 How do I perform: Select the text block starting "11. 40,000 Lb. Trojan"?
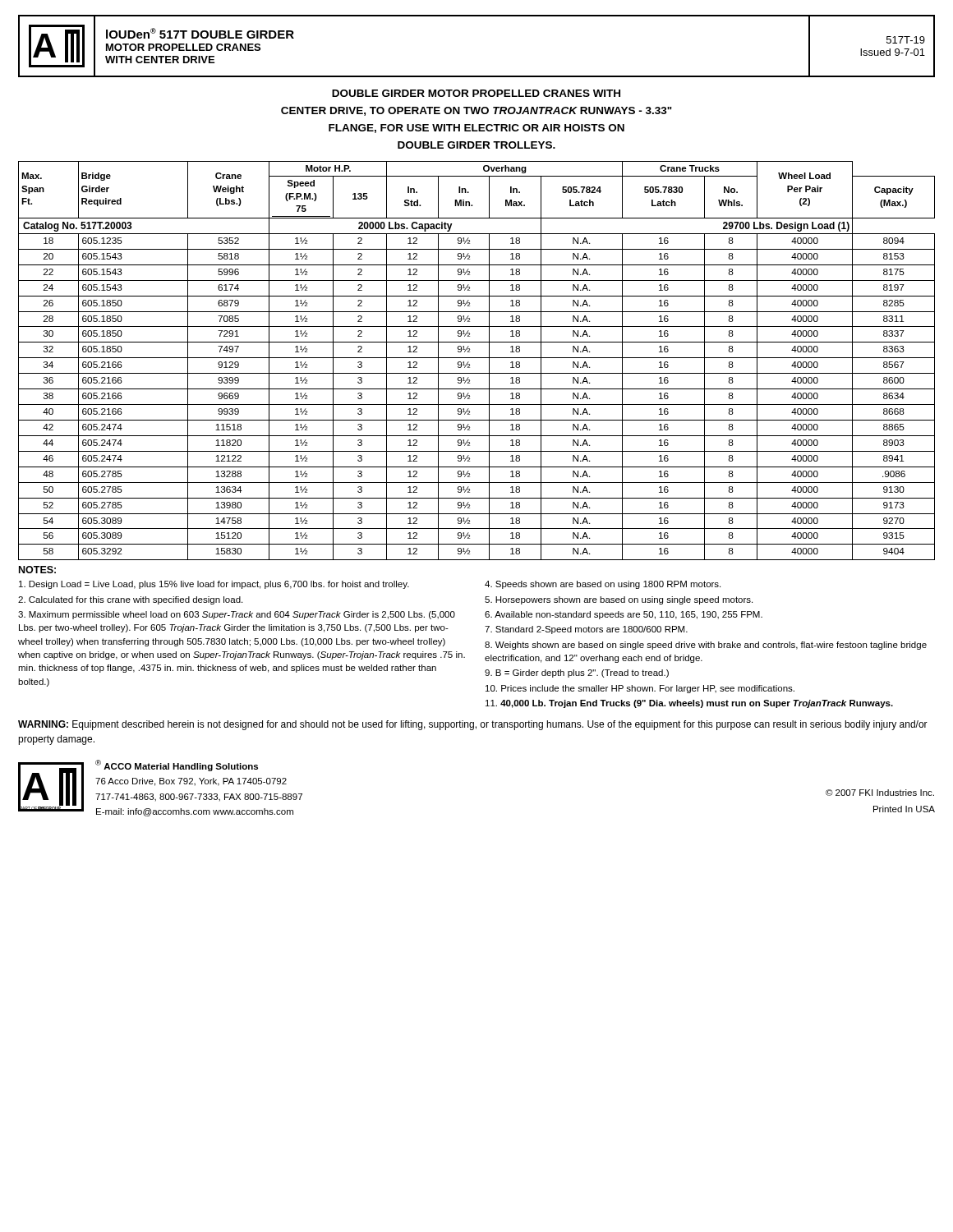(689, 703)
